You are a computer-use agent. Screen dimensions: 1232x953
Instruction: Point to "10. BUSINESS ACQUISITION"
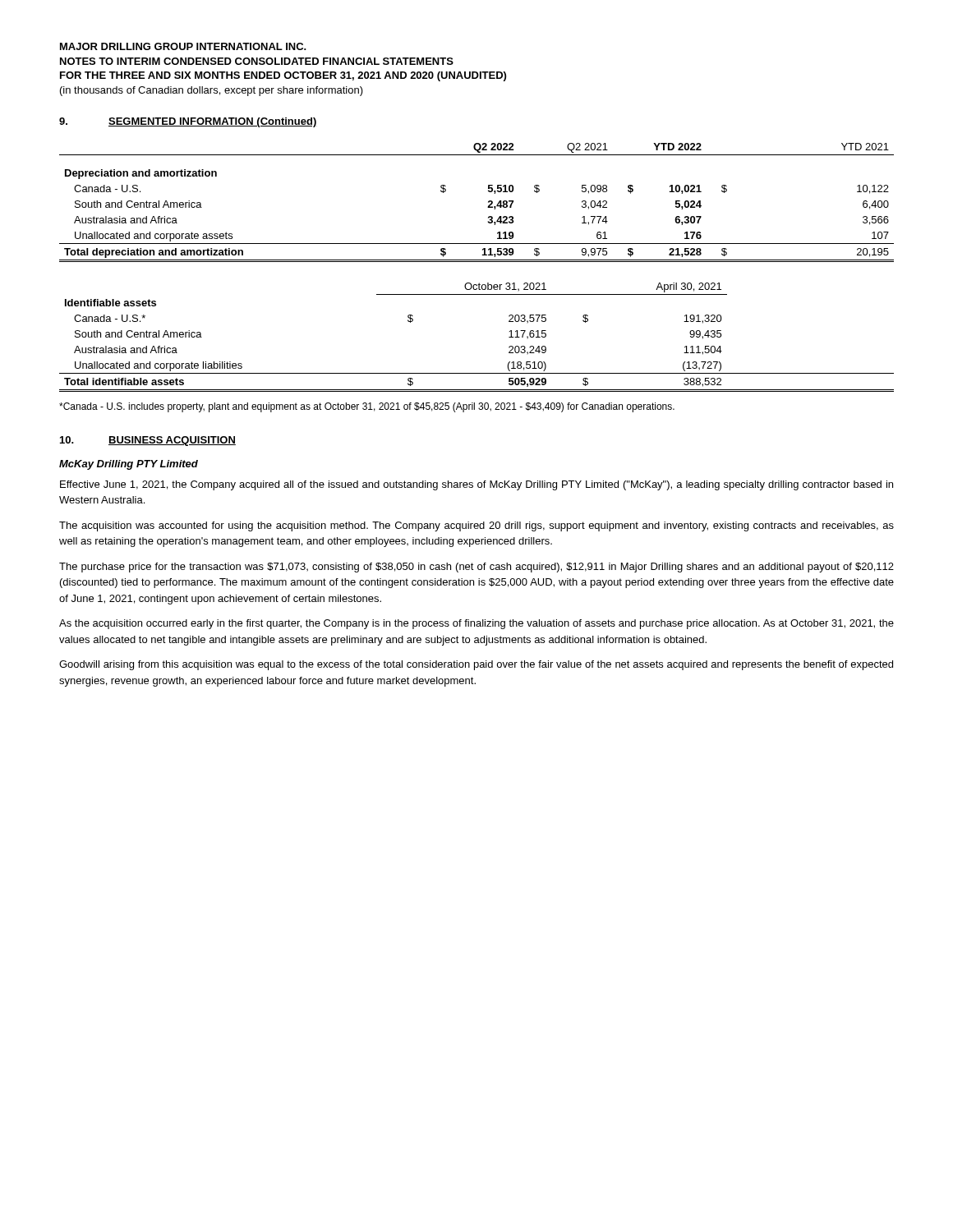(x=147, y=440)
